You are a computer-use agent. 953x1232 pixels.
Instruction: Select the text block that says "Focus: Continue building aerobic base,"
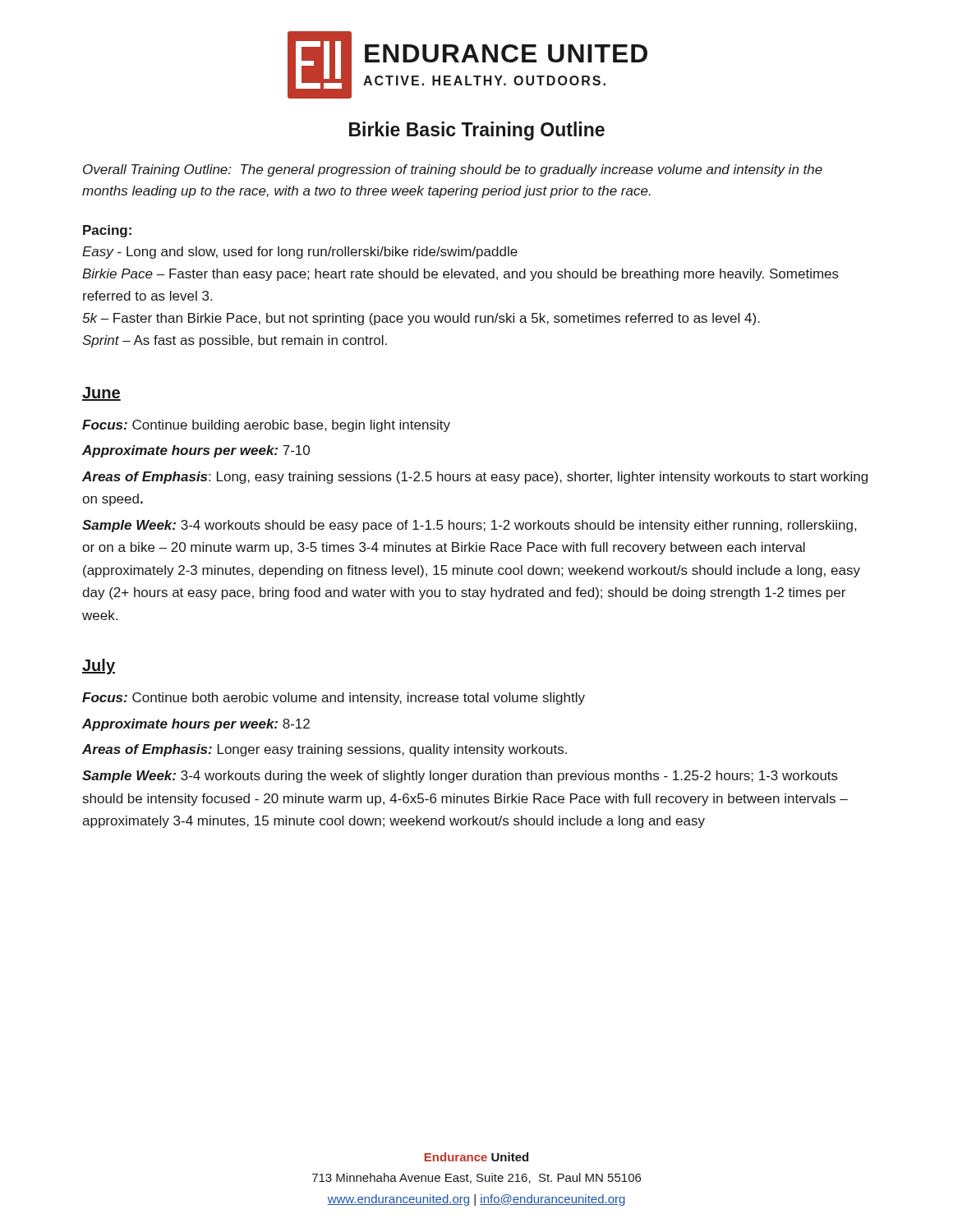(476, 520)
